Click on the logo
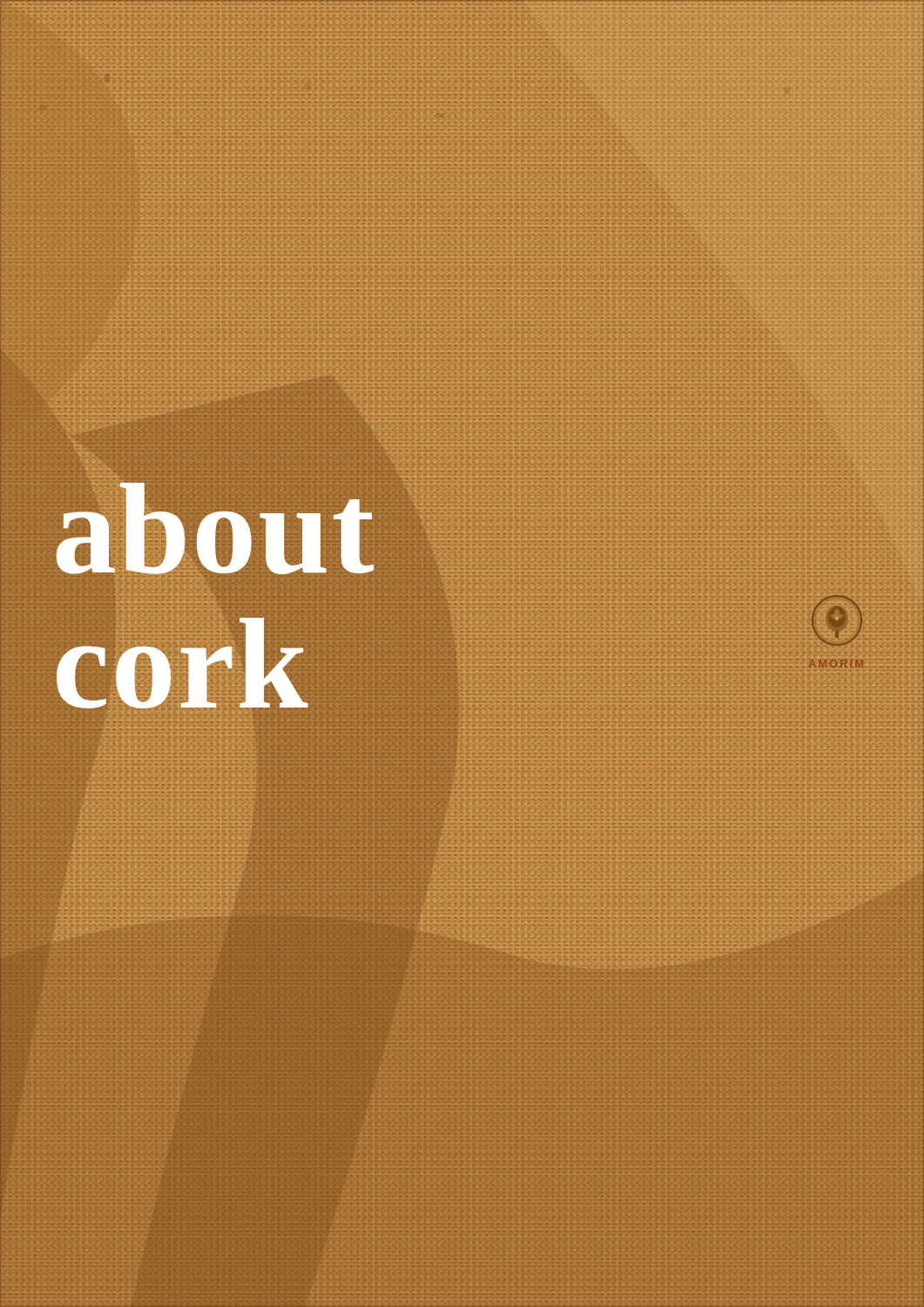Image resolution: width=924 pixels, height=1307 pixels. point(837,631)
